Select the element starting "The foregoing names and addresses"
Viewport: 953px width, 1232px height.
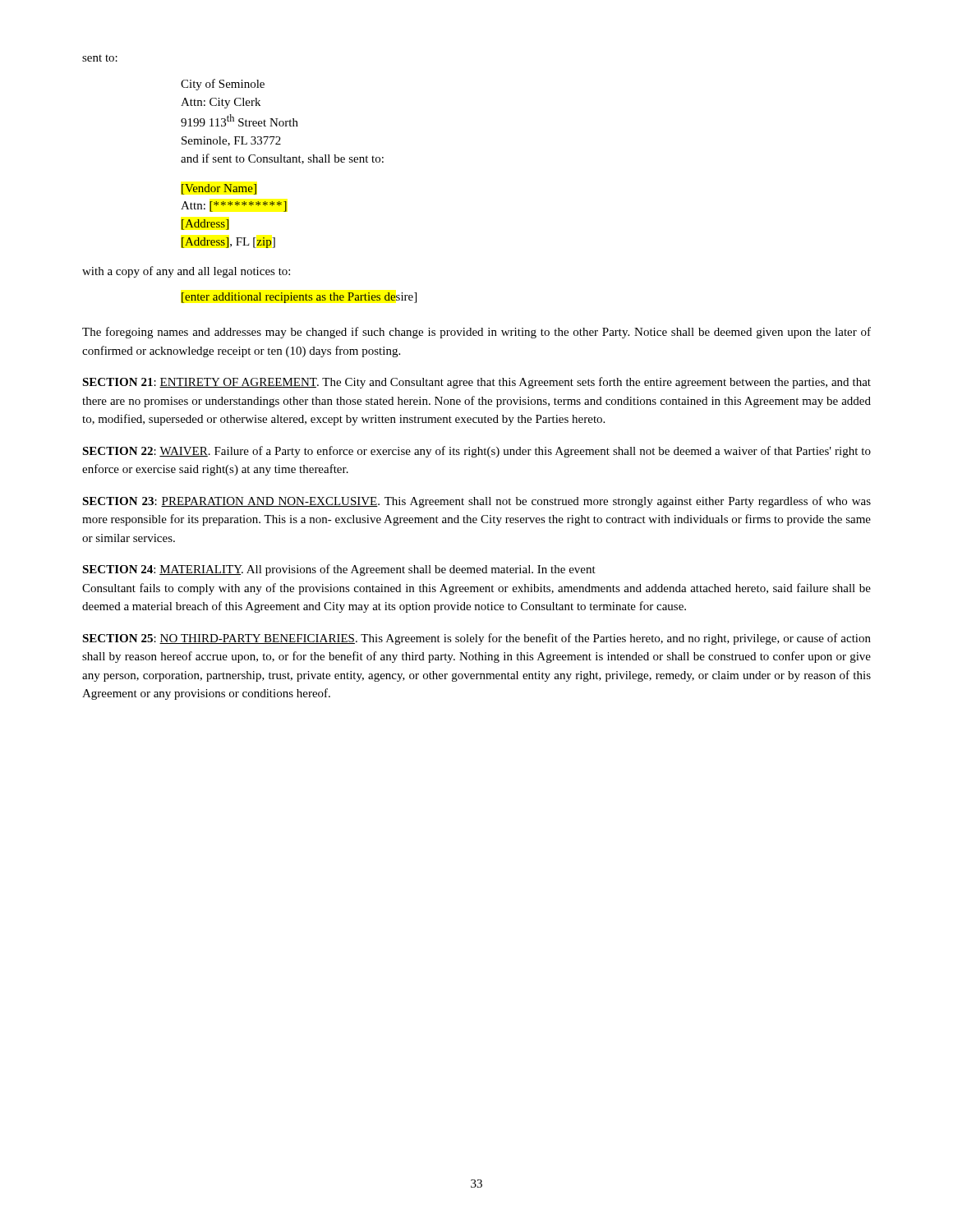click(x=476, y=341)
